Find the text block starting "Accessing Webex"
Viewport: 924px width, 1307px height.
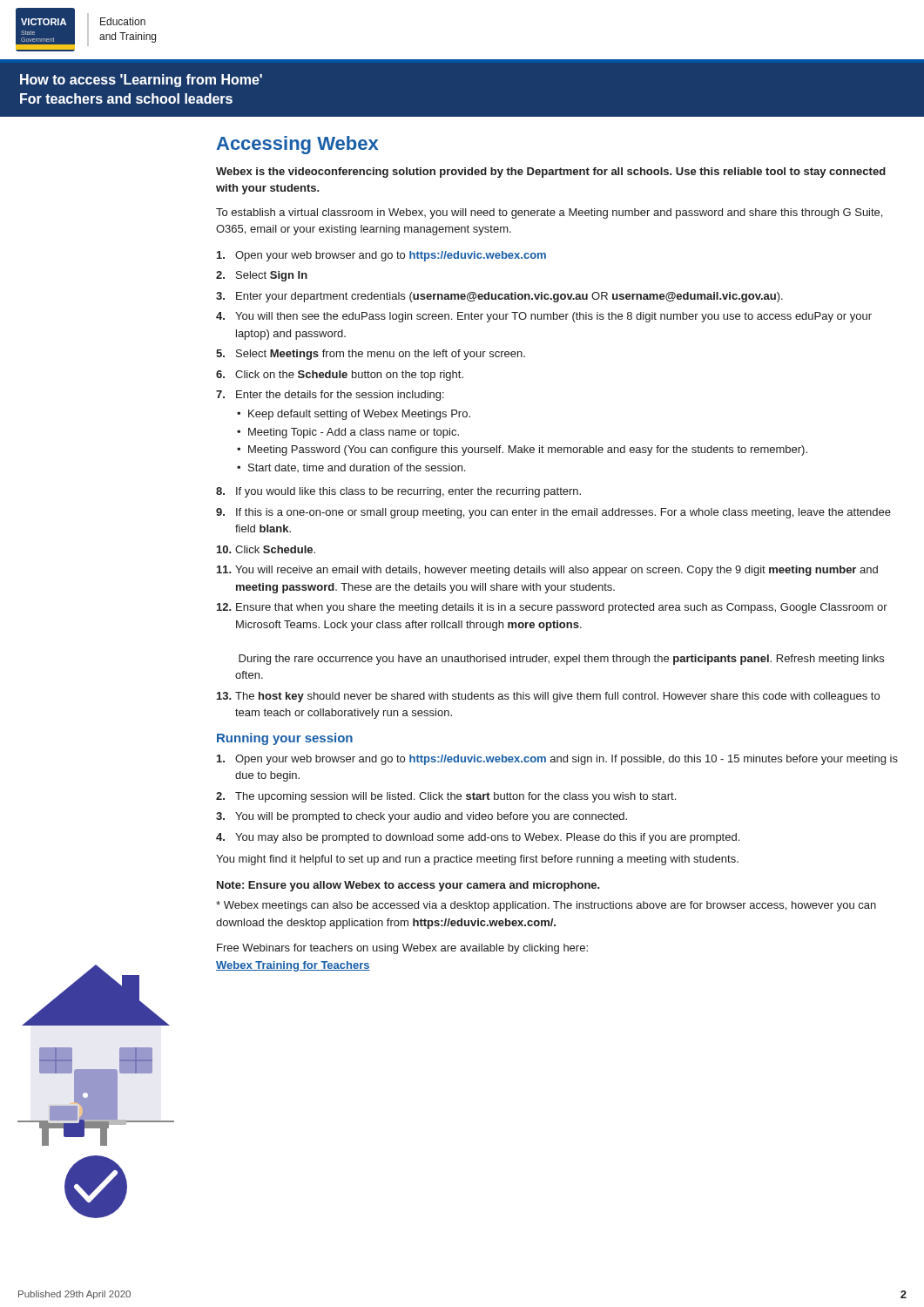pos(297,143)
